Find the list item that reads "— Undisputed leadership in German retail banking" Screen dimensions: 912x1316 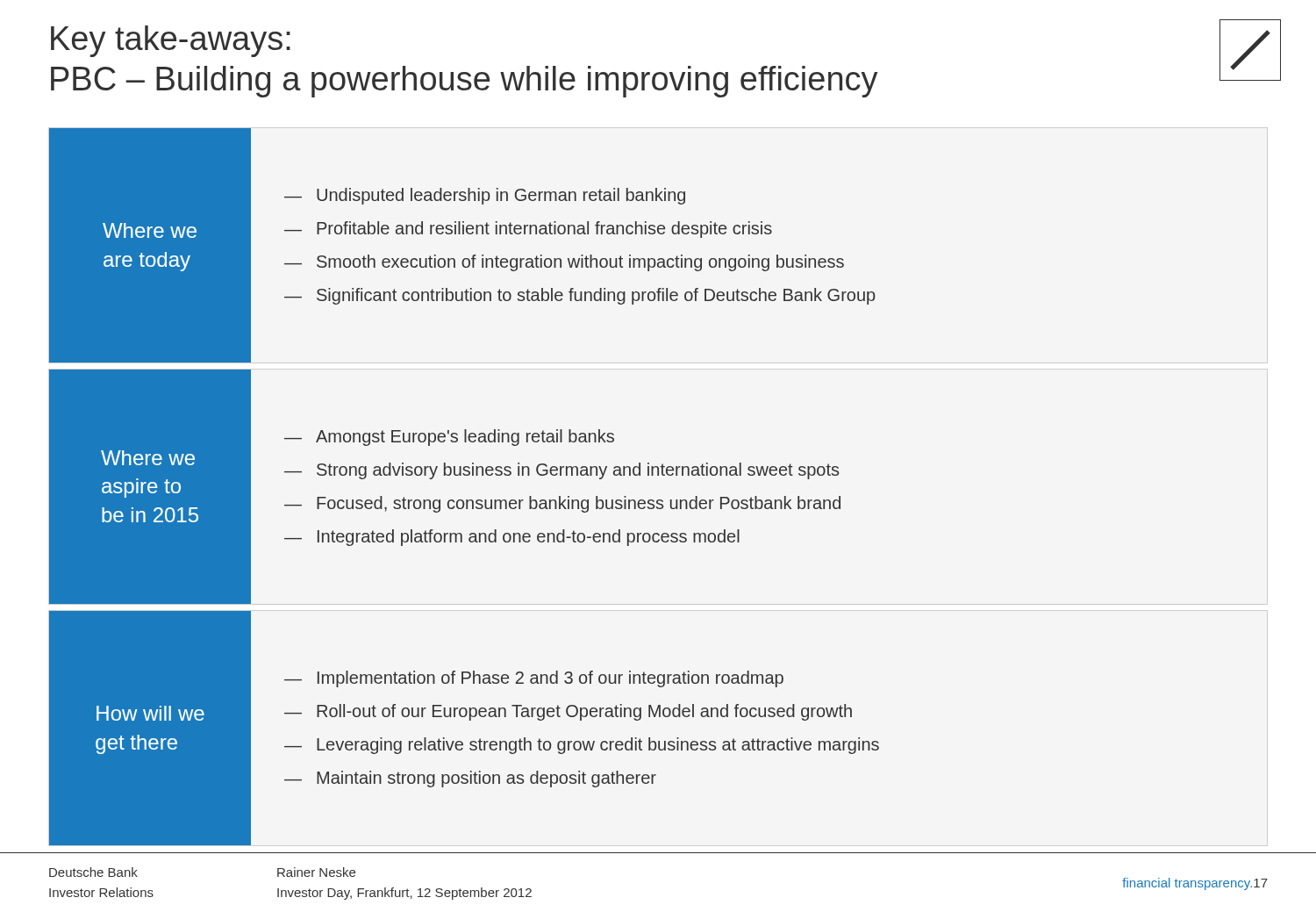pyautogui.click(x=485, y=195)
